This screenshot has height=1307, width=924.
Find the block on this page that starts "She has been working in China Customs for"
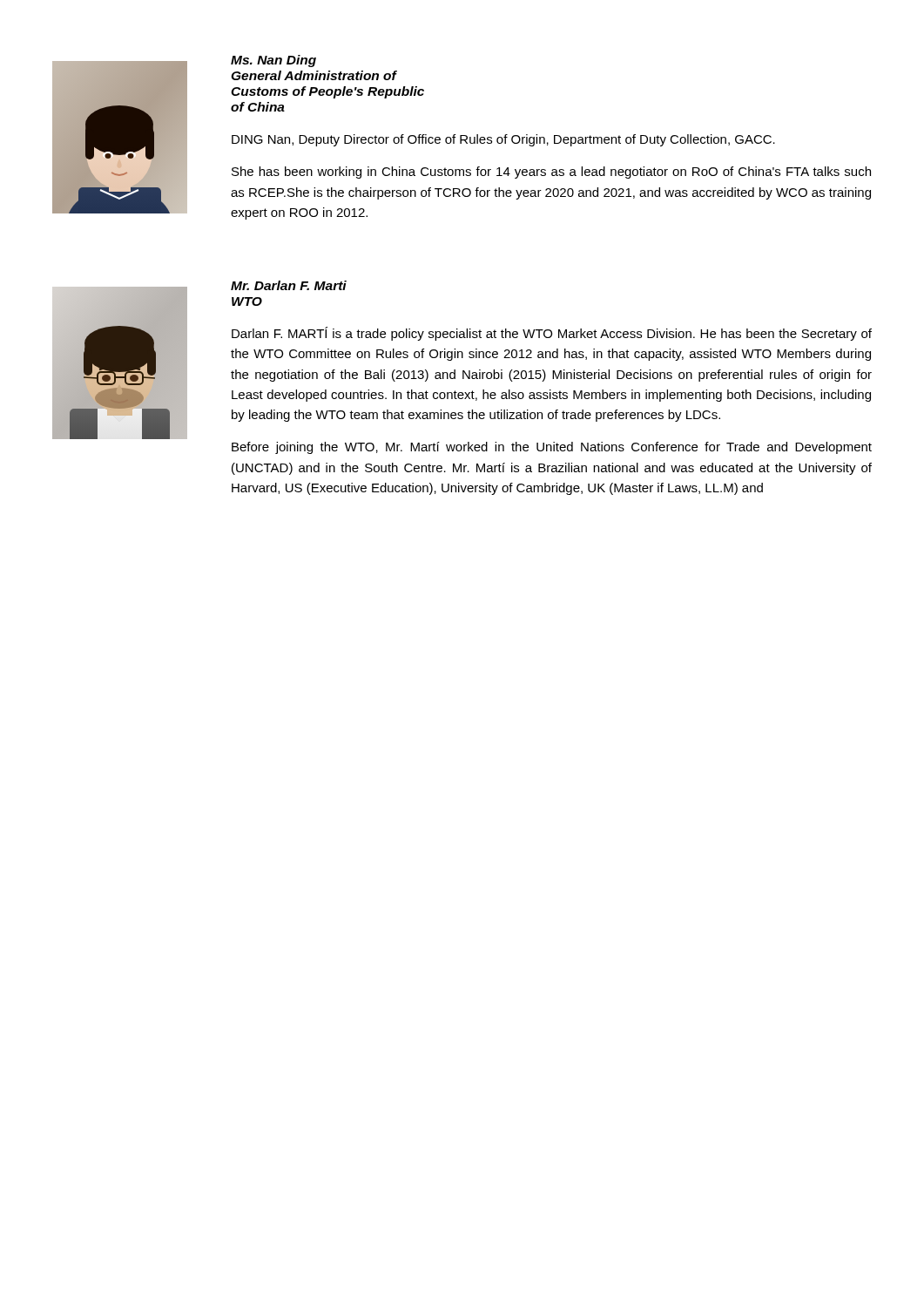pyautogui.click(x=551, y=192)
